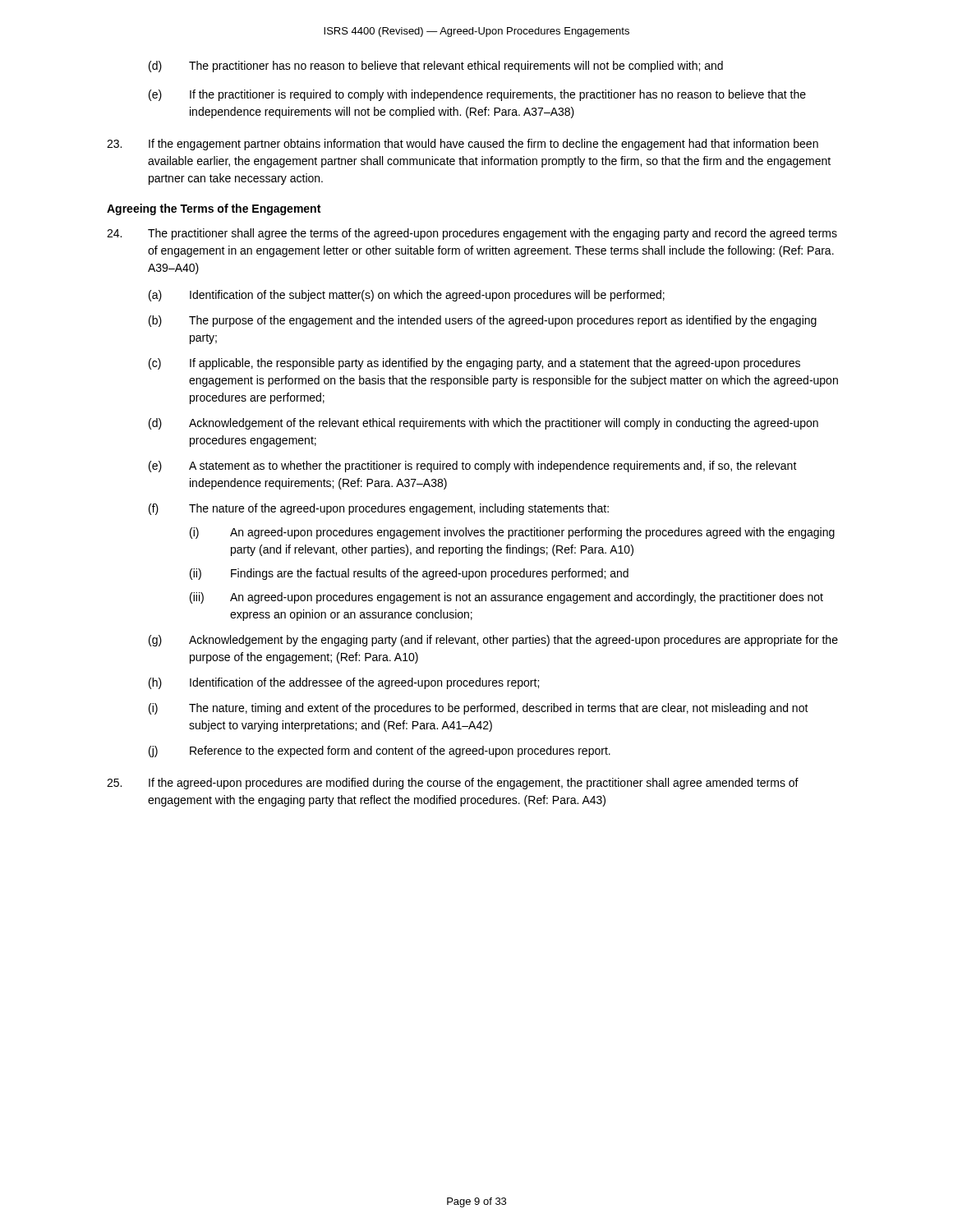
Task: Point to the passage starting "(c) If applicable, the responsible party"
Action: click(x=497, y=381)
